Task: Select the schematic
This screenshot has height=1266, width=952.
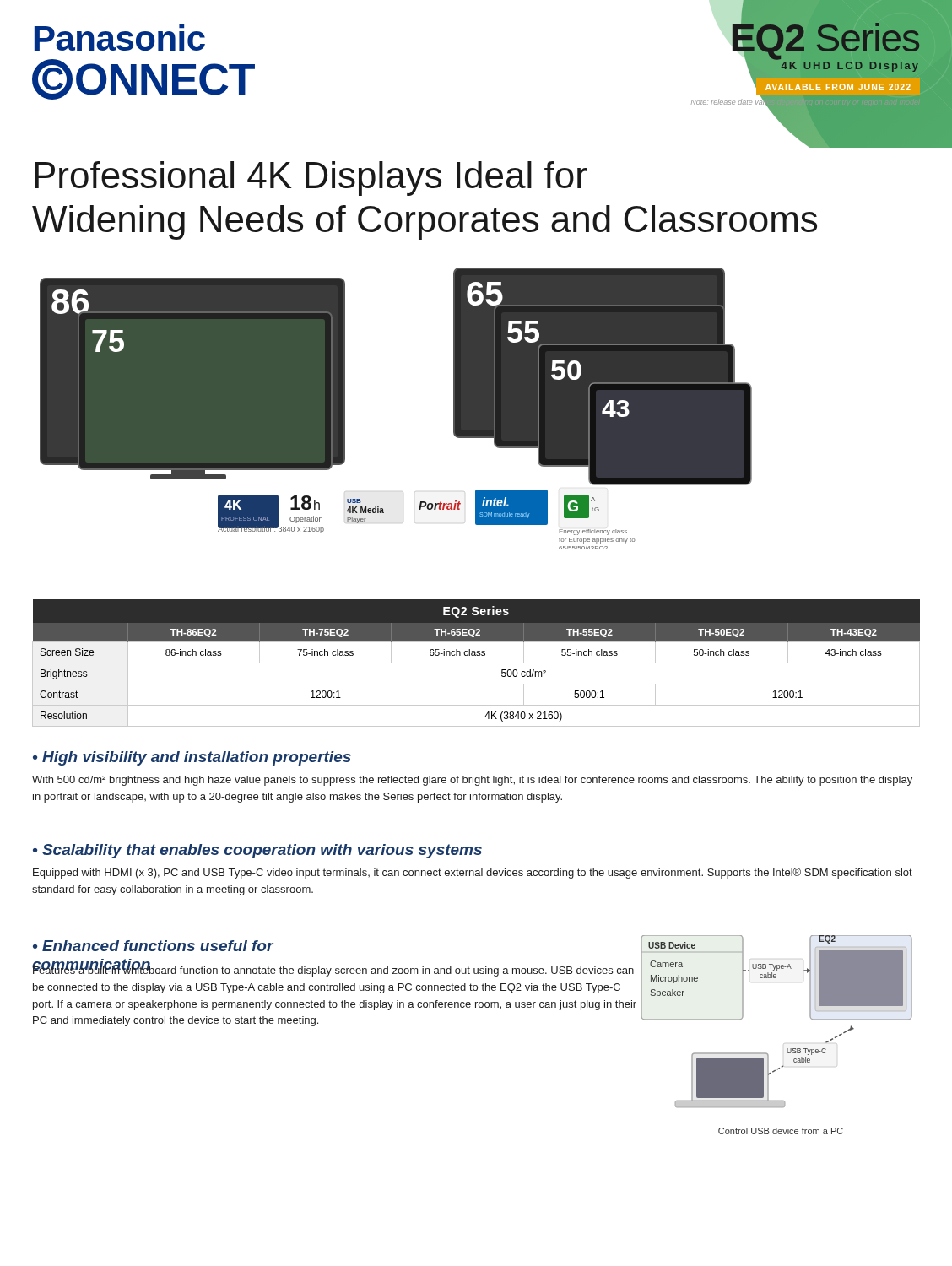Action: pyautogui.click(x=781, y=1032)
